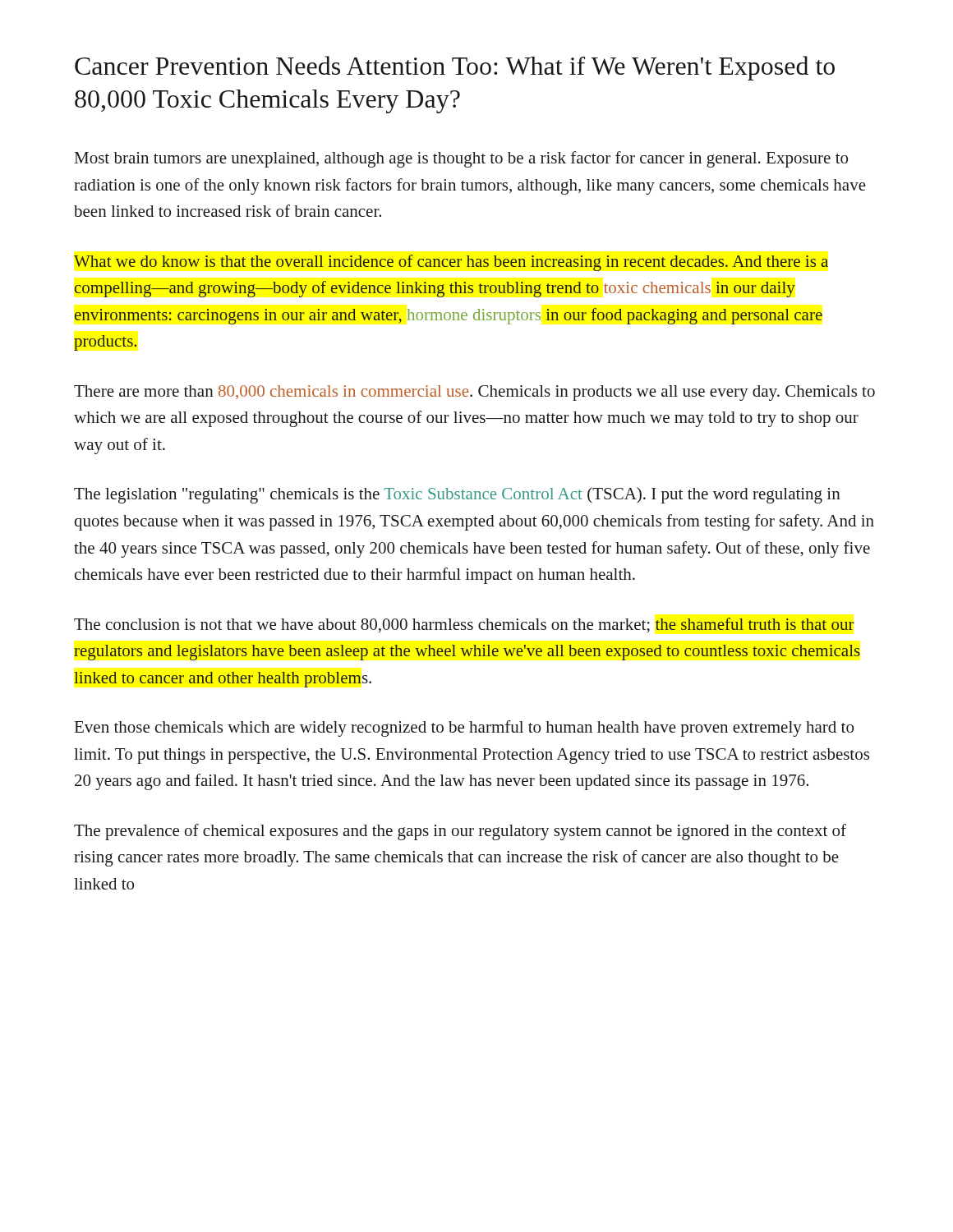Image resolution: width=953 pixels, height=1232 pixels.
Task: Where is the title that starts "Cancer Prevention Needs Attention Too: What if We"?
Action: tap(455, 82)
